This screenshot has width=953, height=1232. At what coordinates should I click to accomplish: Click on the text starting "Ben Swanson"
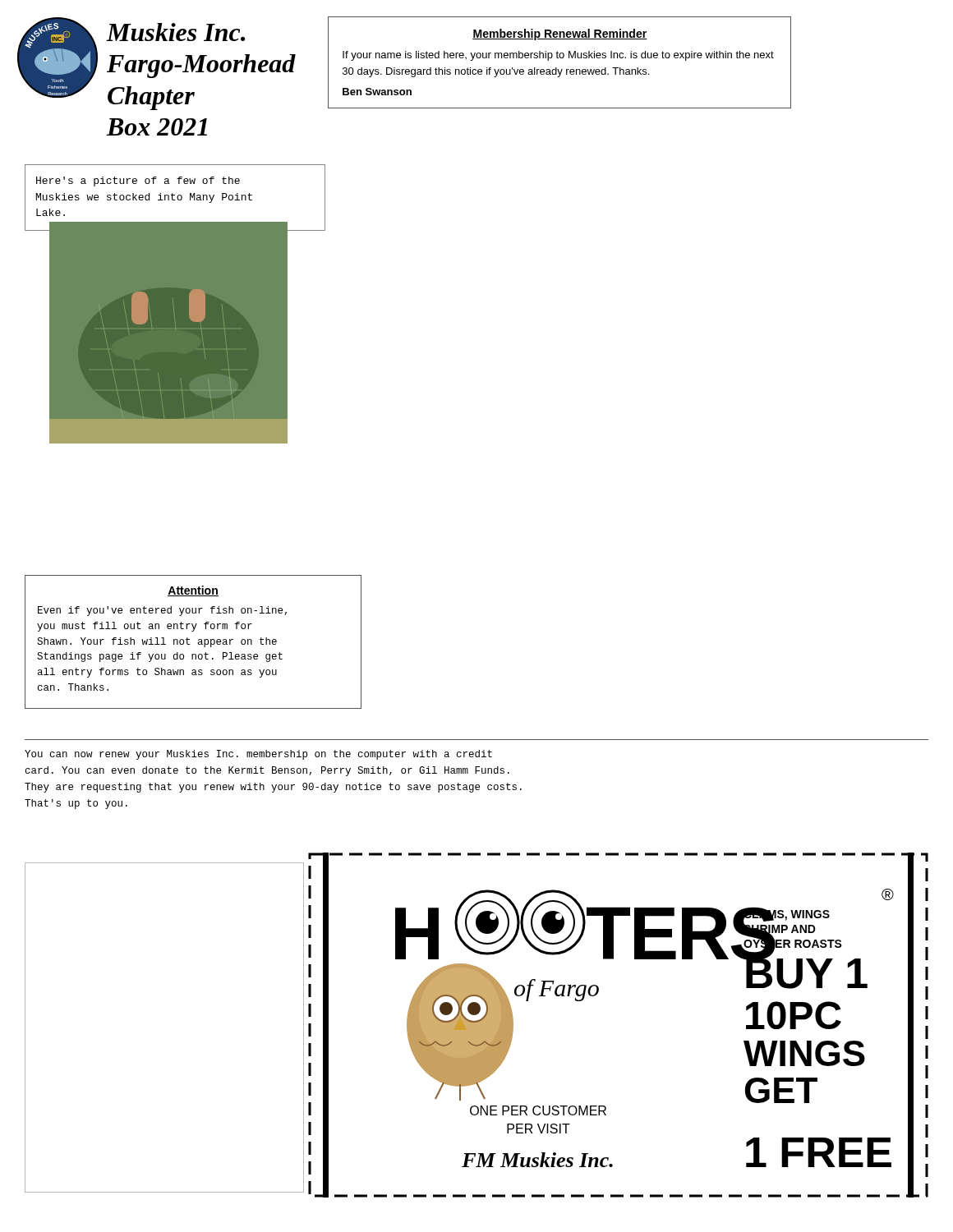point(377,92)
